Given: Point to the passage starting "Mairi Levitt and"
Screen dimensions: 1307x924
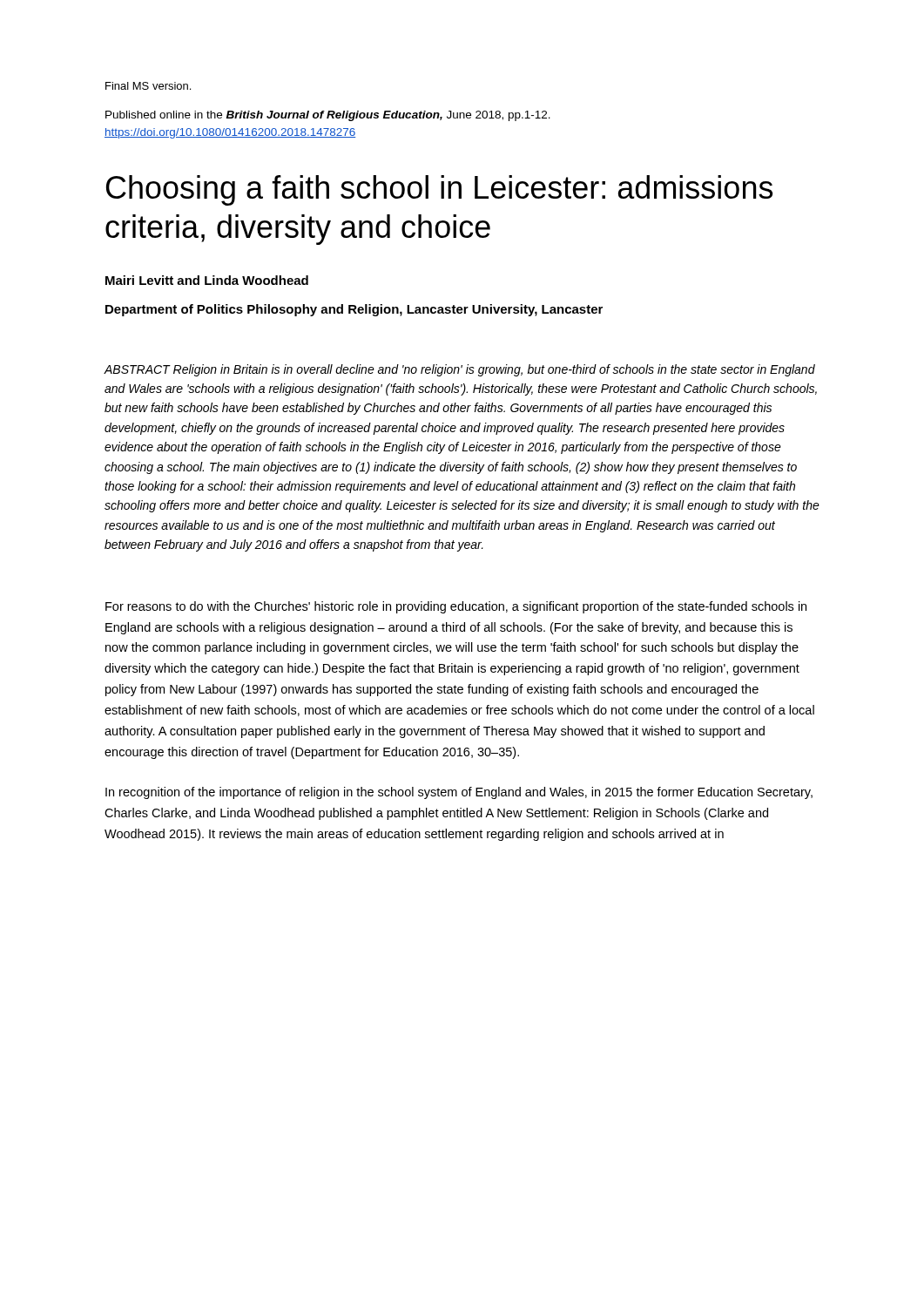Looking at the screenshot, I should 207,280.
